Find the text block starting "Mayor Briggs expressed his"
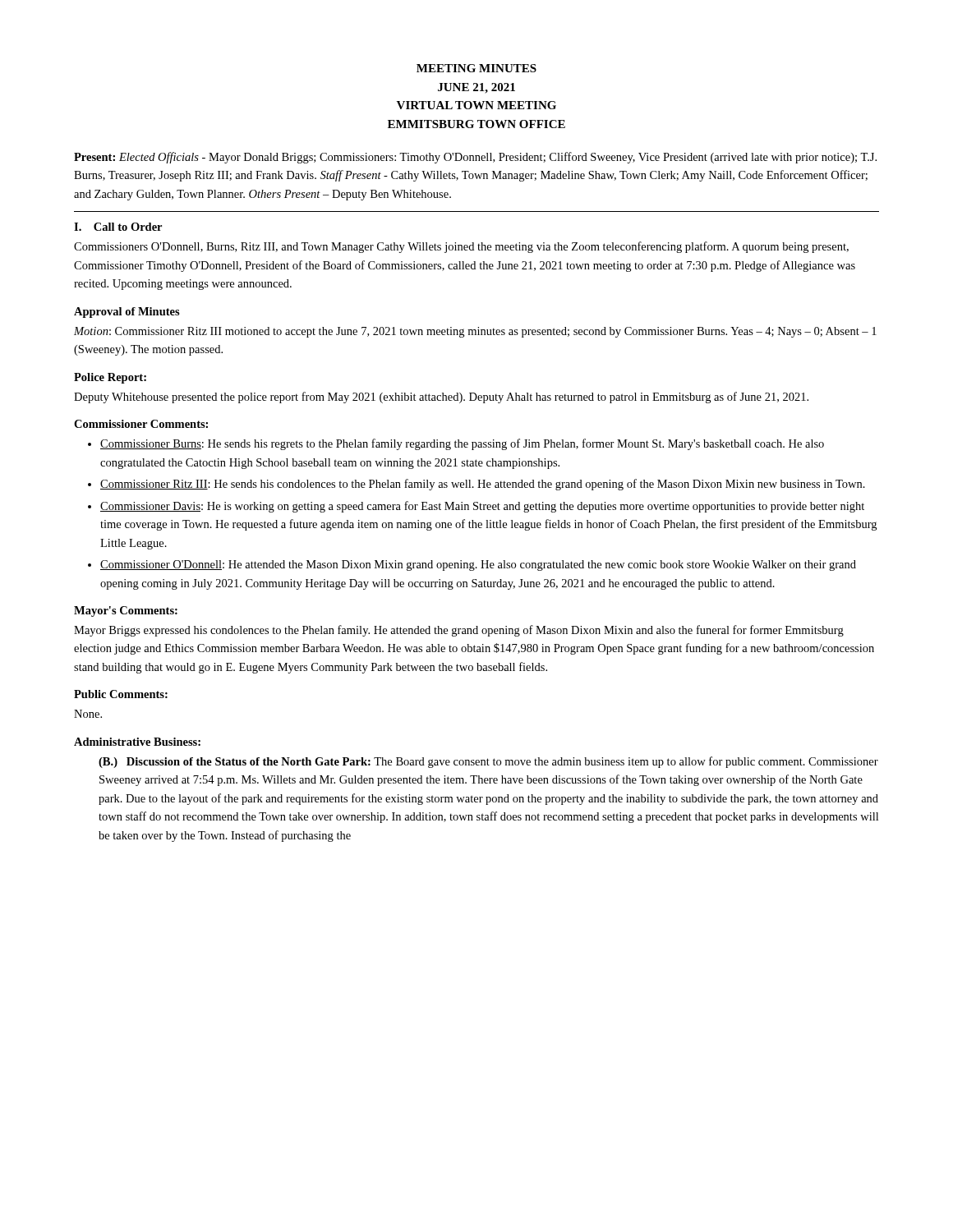The width and height of the screenshot is (953, 1232). click(474, 648)
